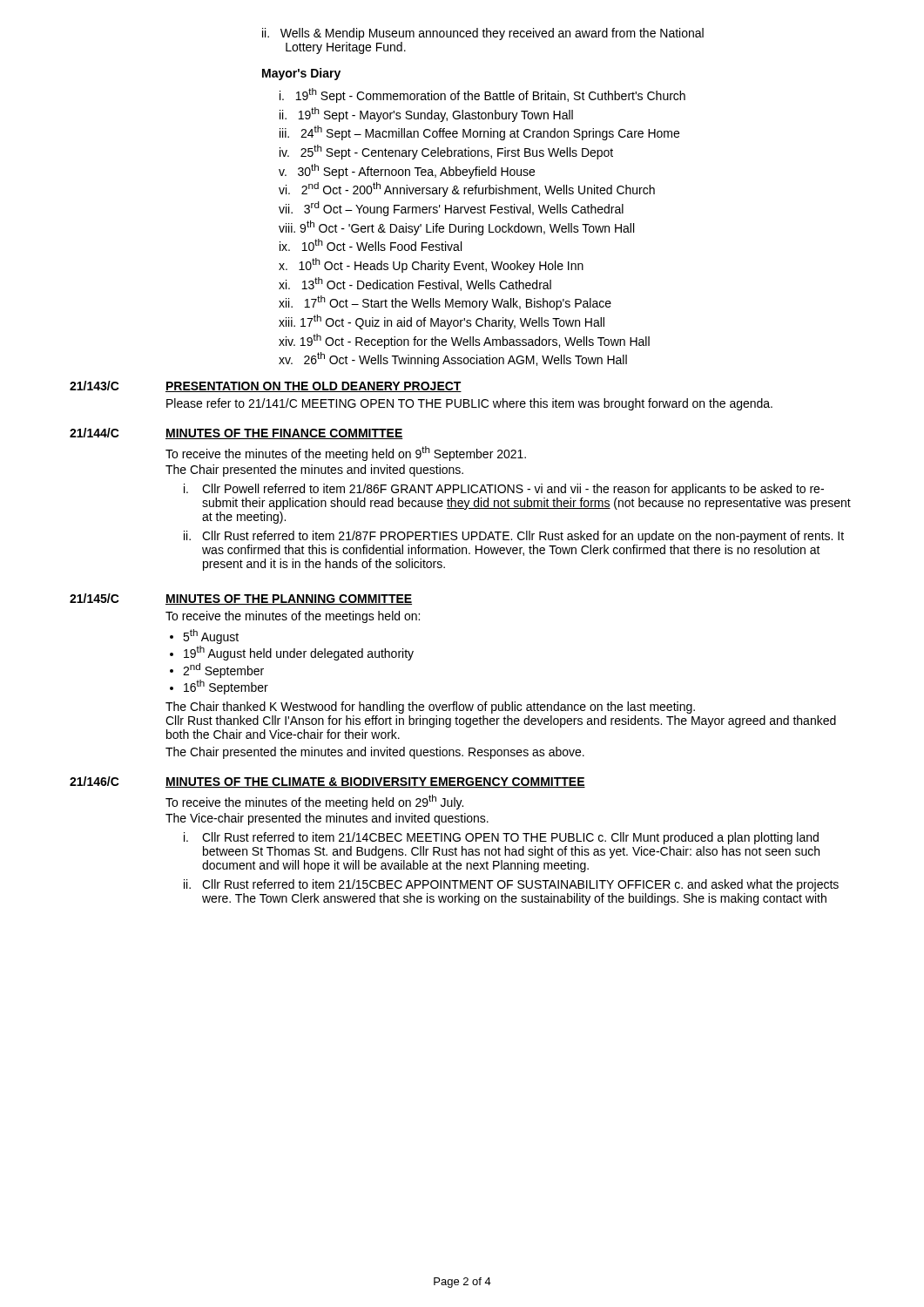
Task: Click on the list item containing "vi. 2nd Oct -"
Action: 467,188
